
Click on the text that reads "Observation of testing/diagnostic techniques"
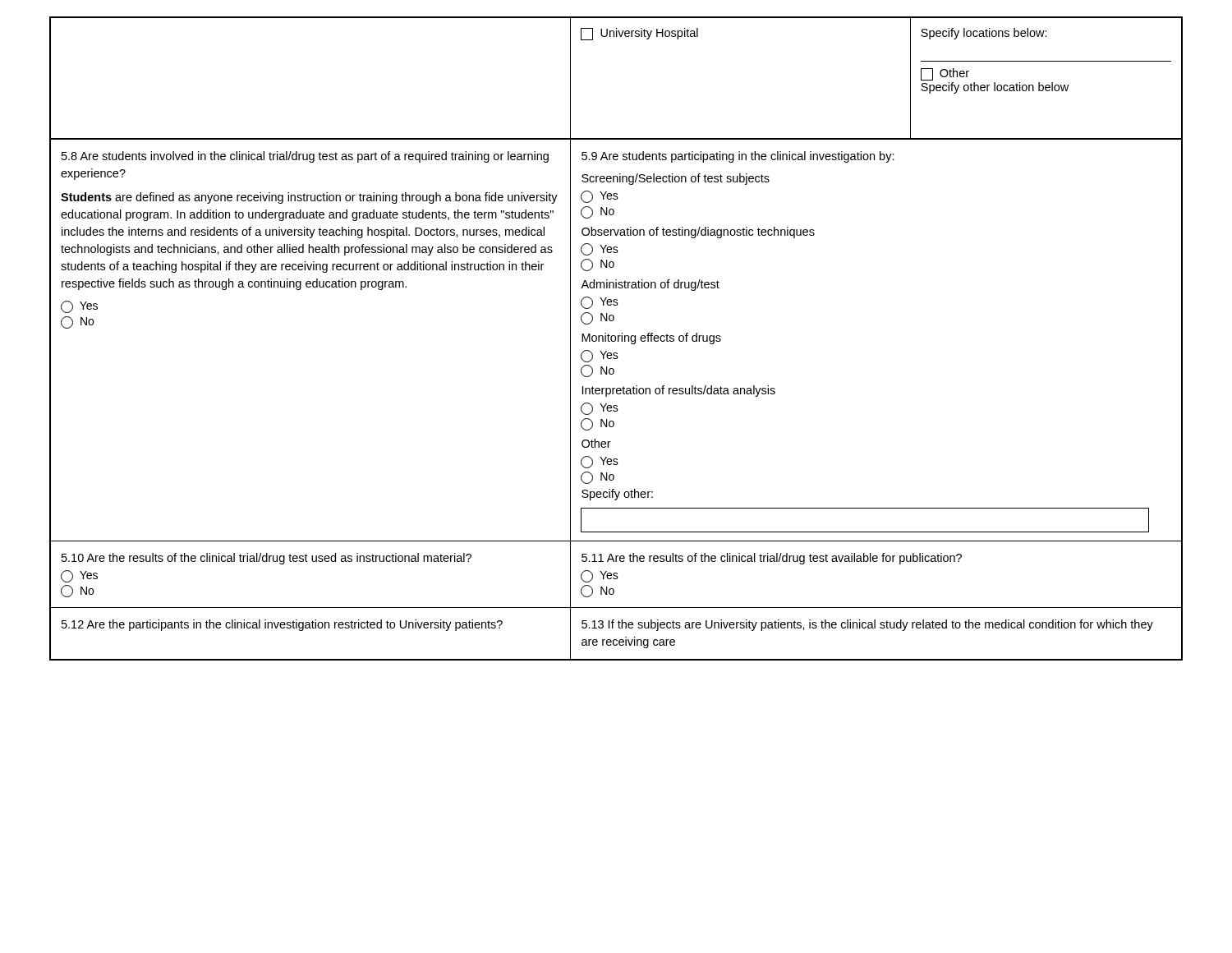(x=698, y=231)
